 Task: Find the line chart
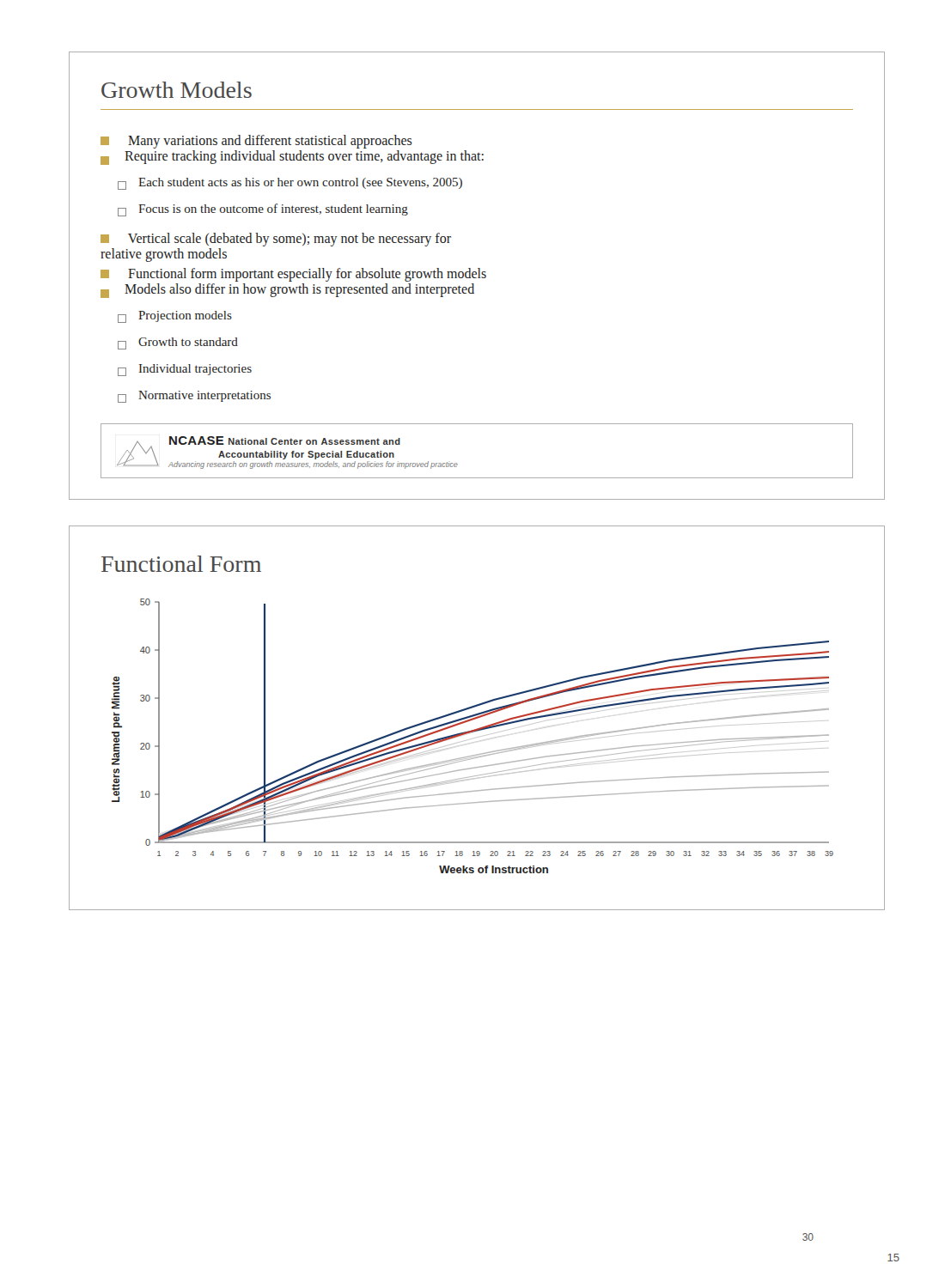[477, 739]
